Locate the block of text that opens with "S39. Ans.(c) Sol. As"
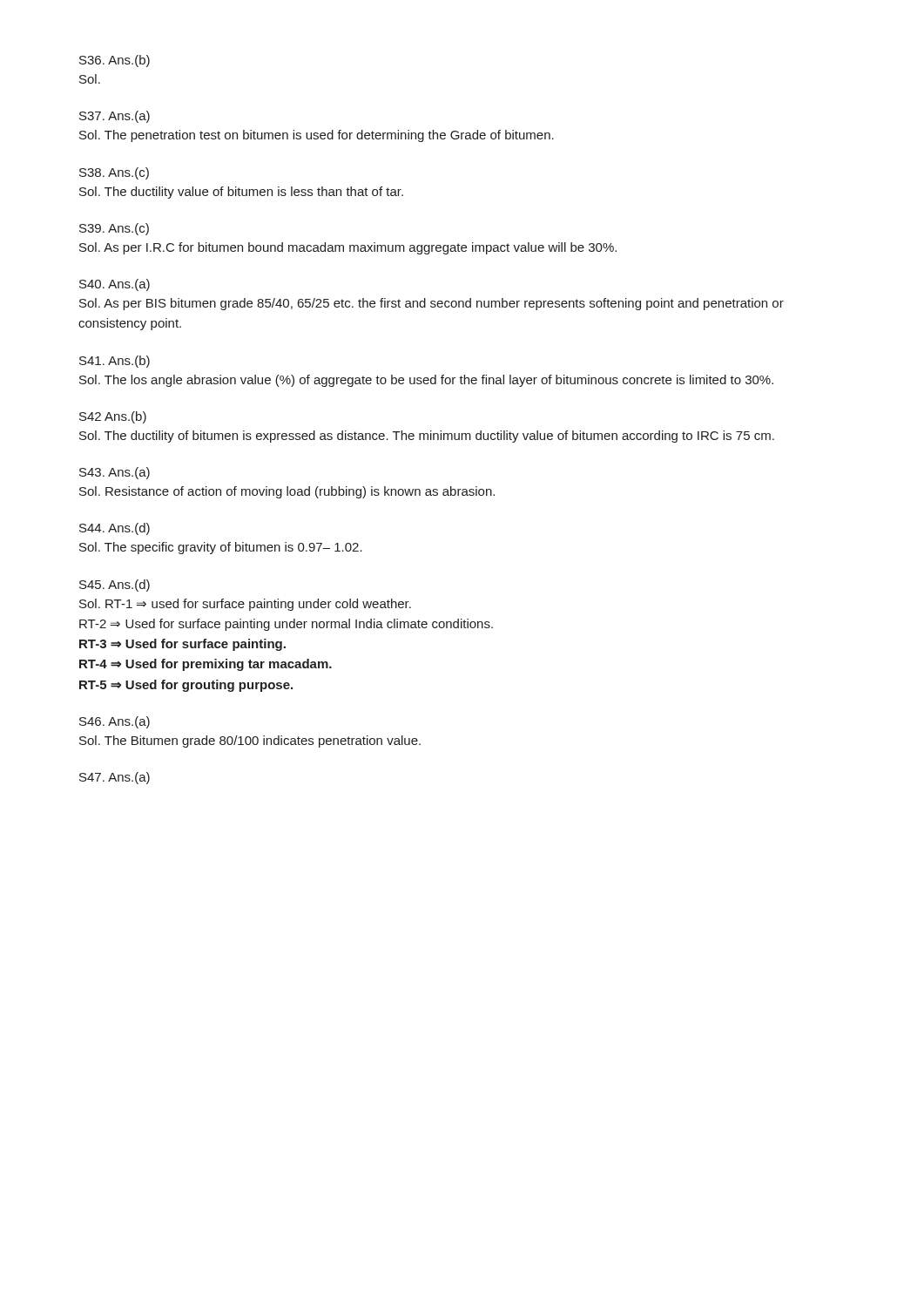This screenshot has height=1307, width=924. pyautogui.click(x=462, y=239)
